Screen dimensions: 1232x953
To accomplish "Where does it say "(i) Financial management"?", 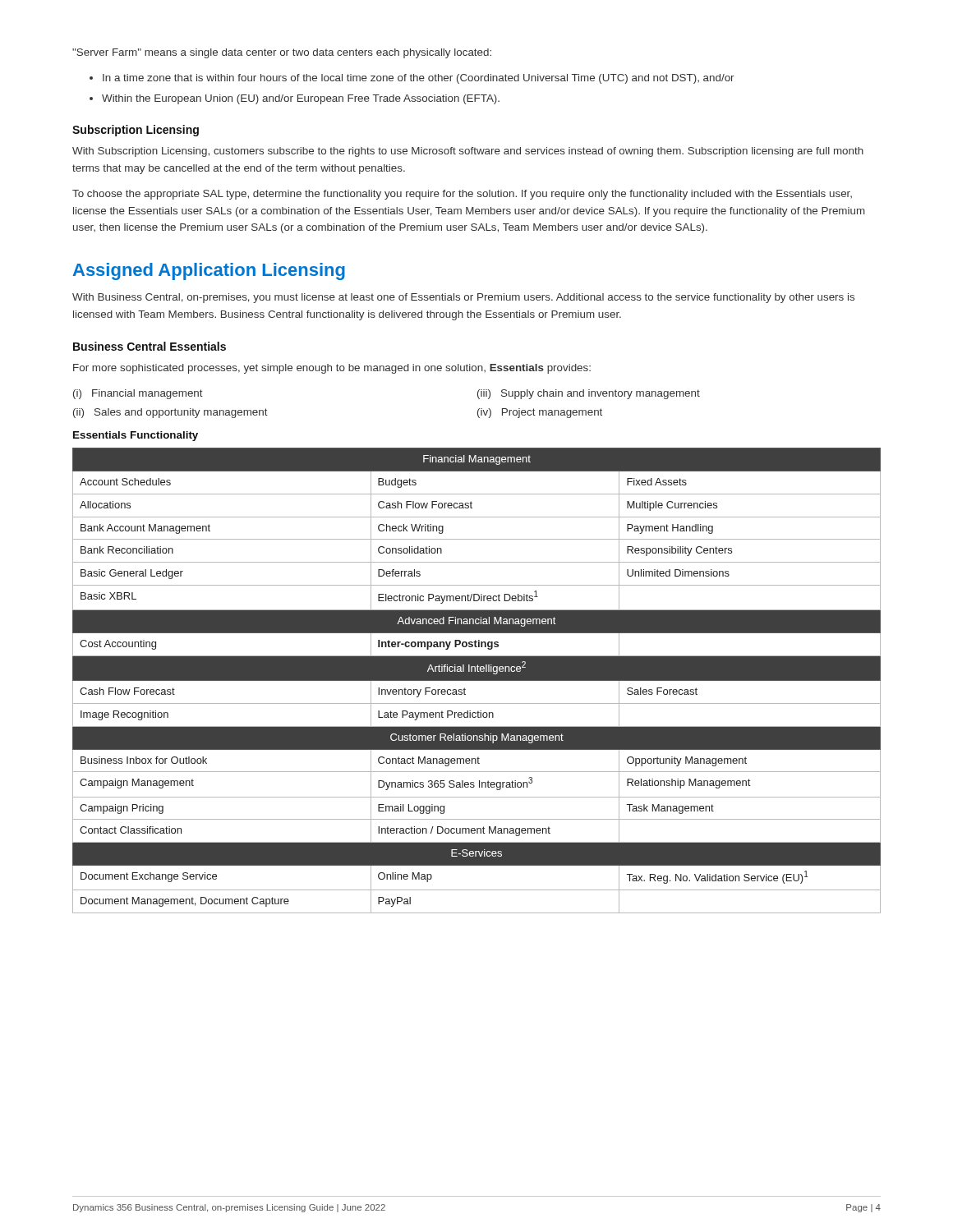I will 137,393.
